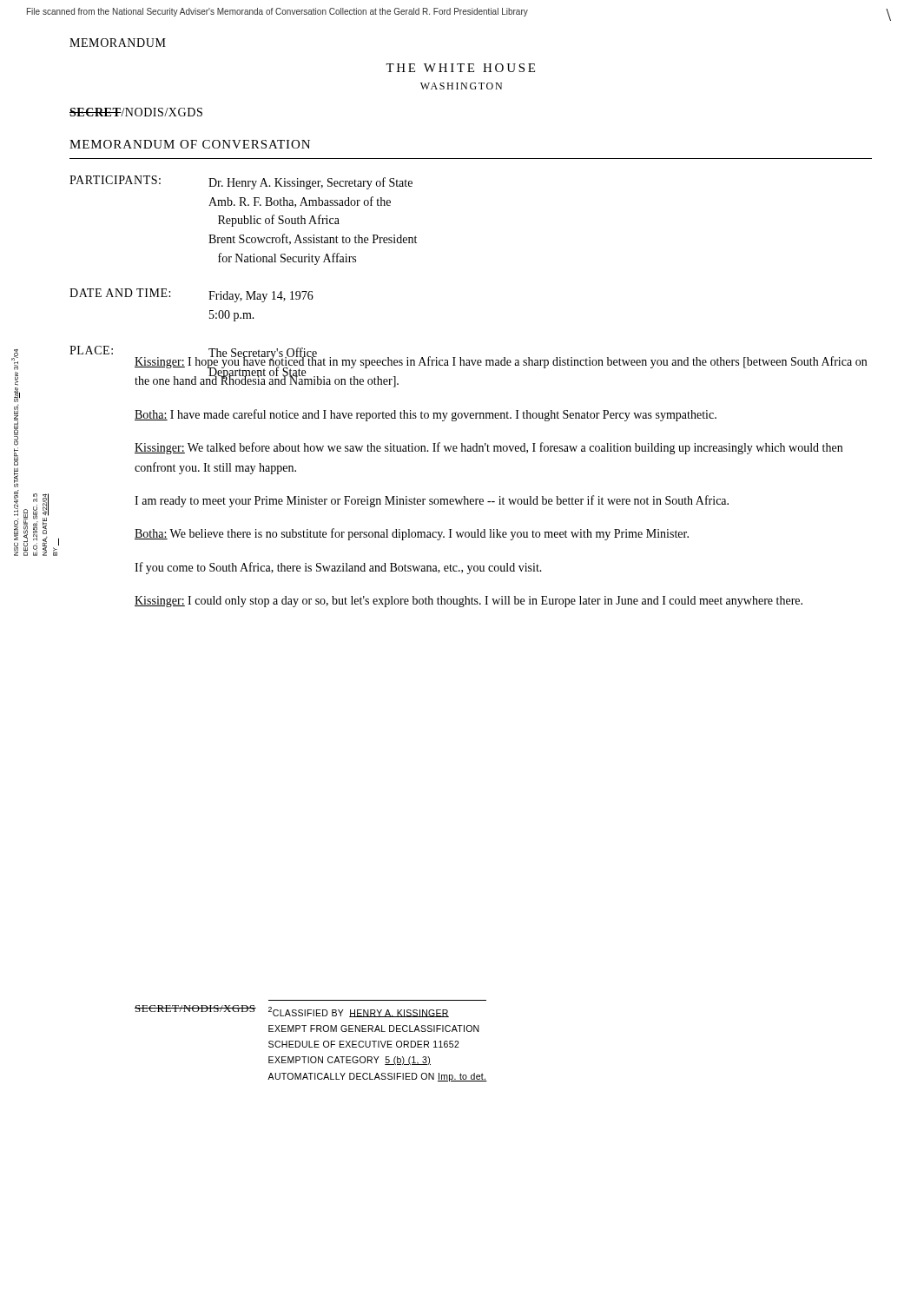Point to the block starting "I am ready to meet"
This screenshot has width=924, height=1303.
click(432, 501)
